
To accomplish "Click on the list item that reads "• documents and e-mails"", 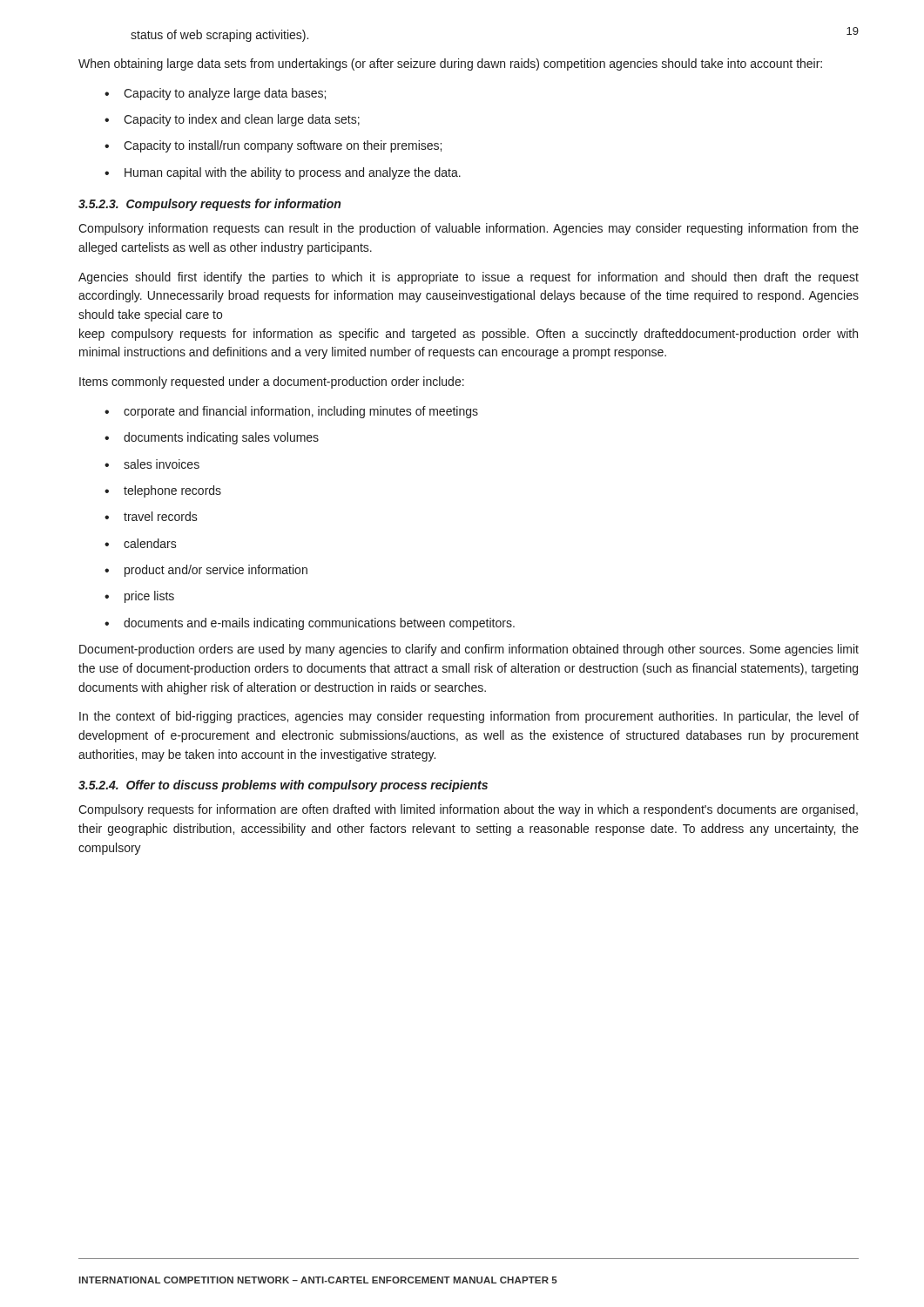I will (x=482, y=624).
